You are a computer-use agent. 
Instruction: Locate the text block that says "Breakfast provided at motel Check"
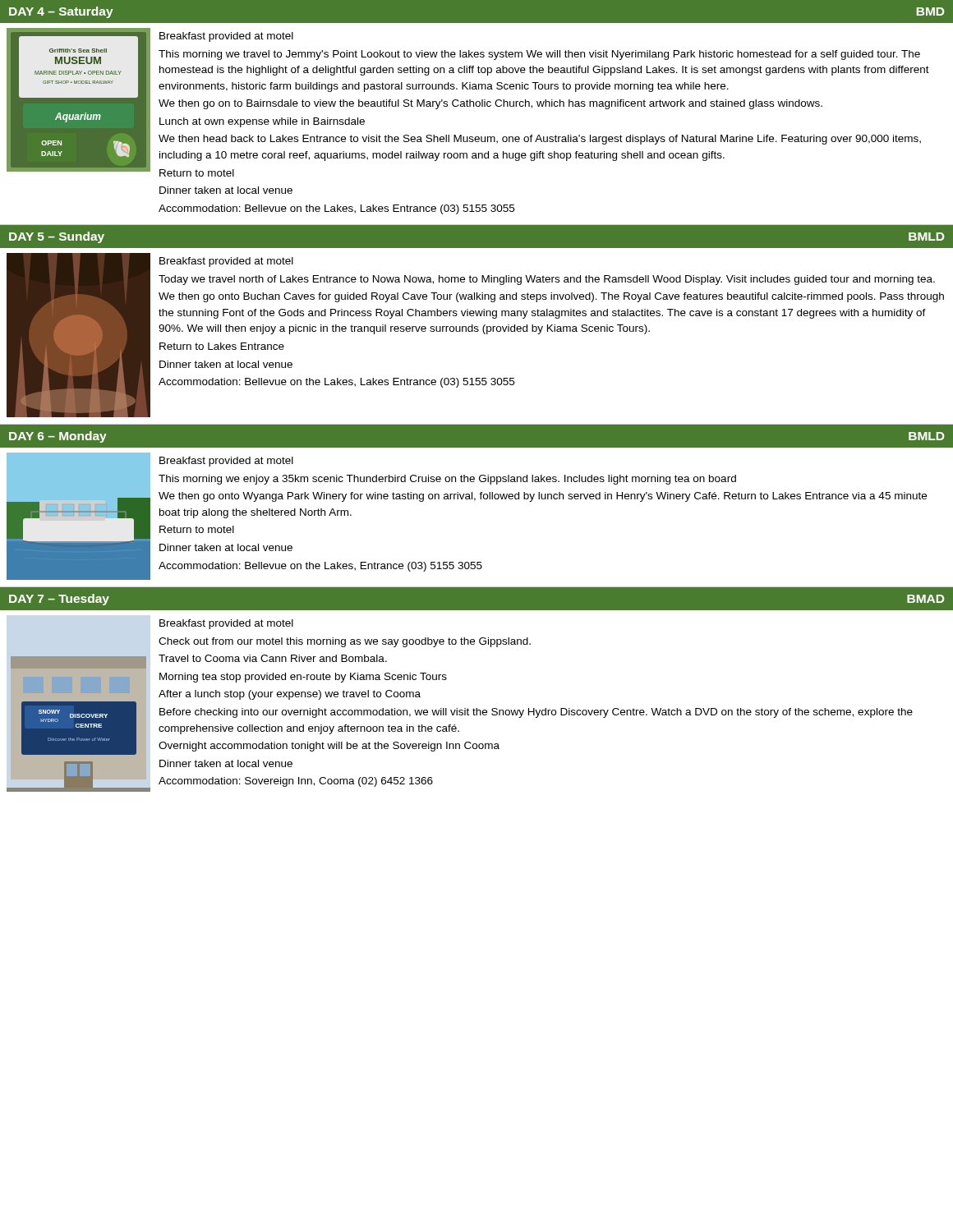553,702
